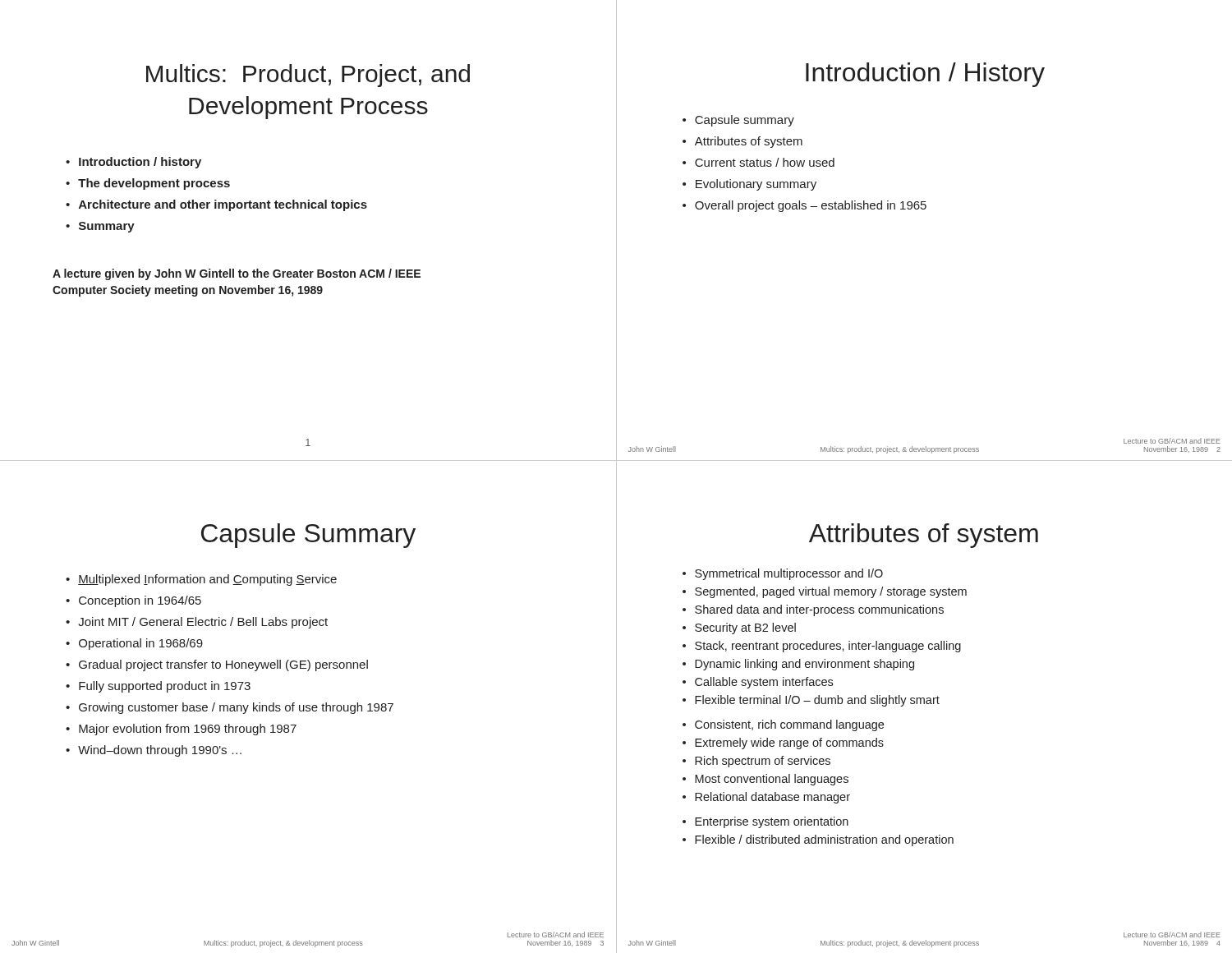Click on the text starting "•Gradual project transfer"
The width and height of the screenshot is (1232, 953).
pos(217,664)
